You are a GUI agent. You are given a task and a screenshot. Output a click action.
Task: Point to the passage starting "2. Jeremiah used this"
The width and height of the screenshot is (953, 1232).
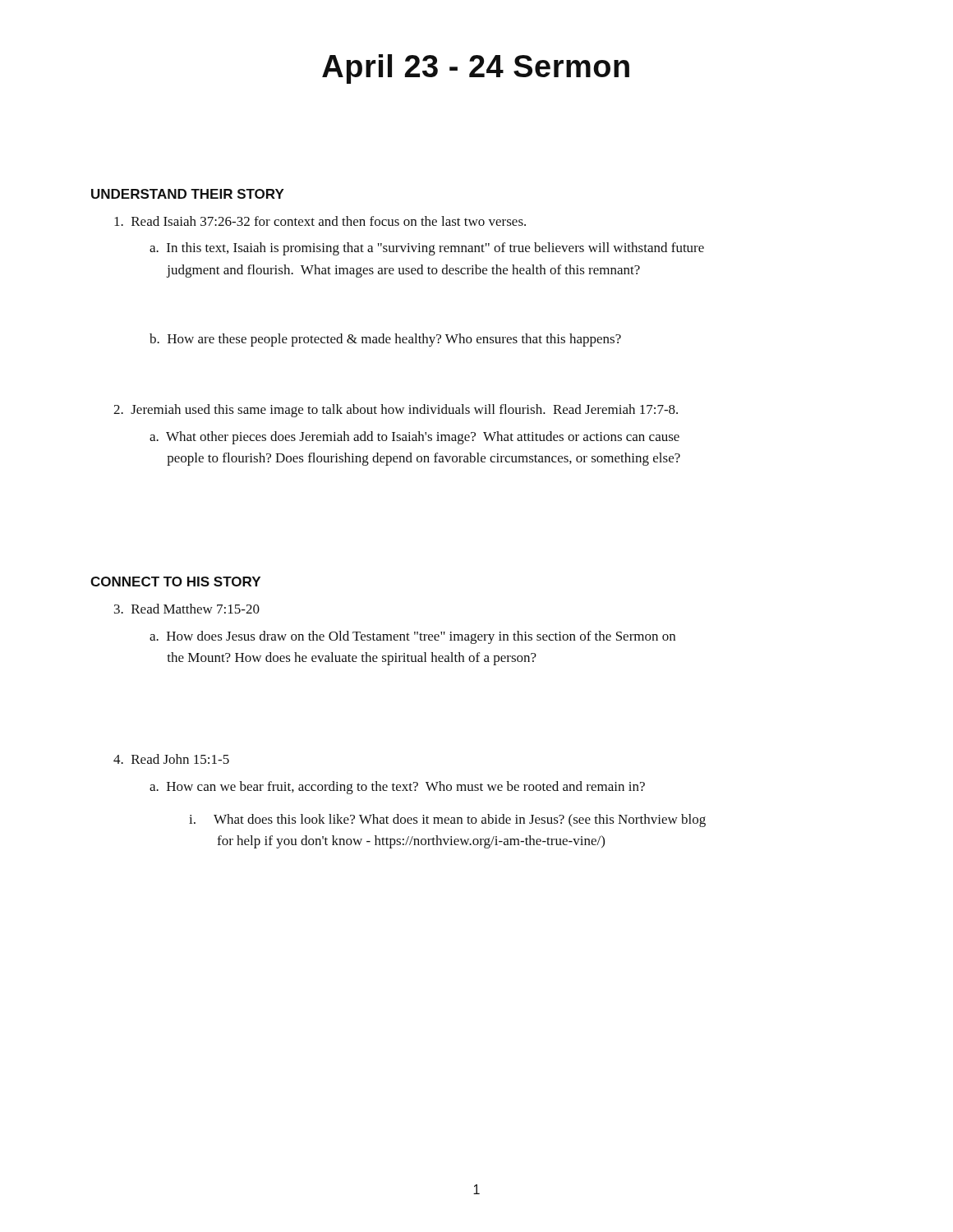tap(396, 410)
